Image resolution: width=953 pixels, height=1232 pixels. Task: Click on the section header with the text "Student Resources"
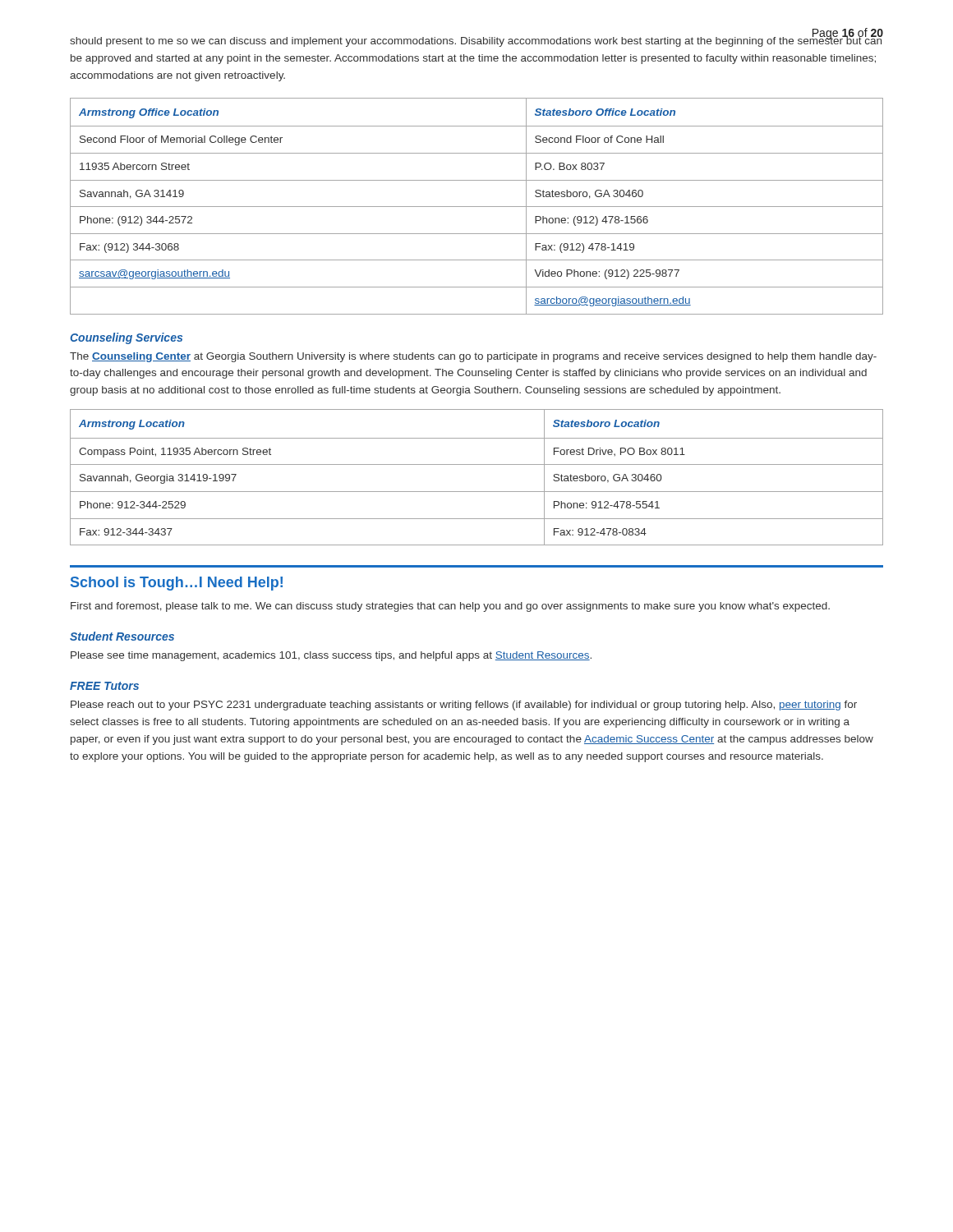[122, 637]
